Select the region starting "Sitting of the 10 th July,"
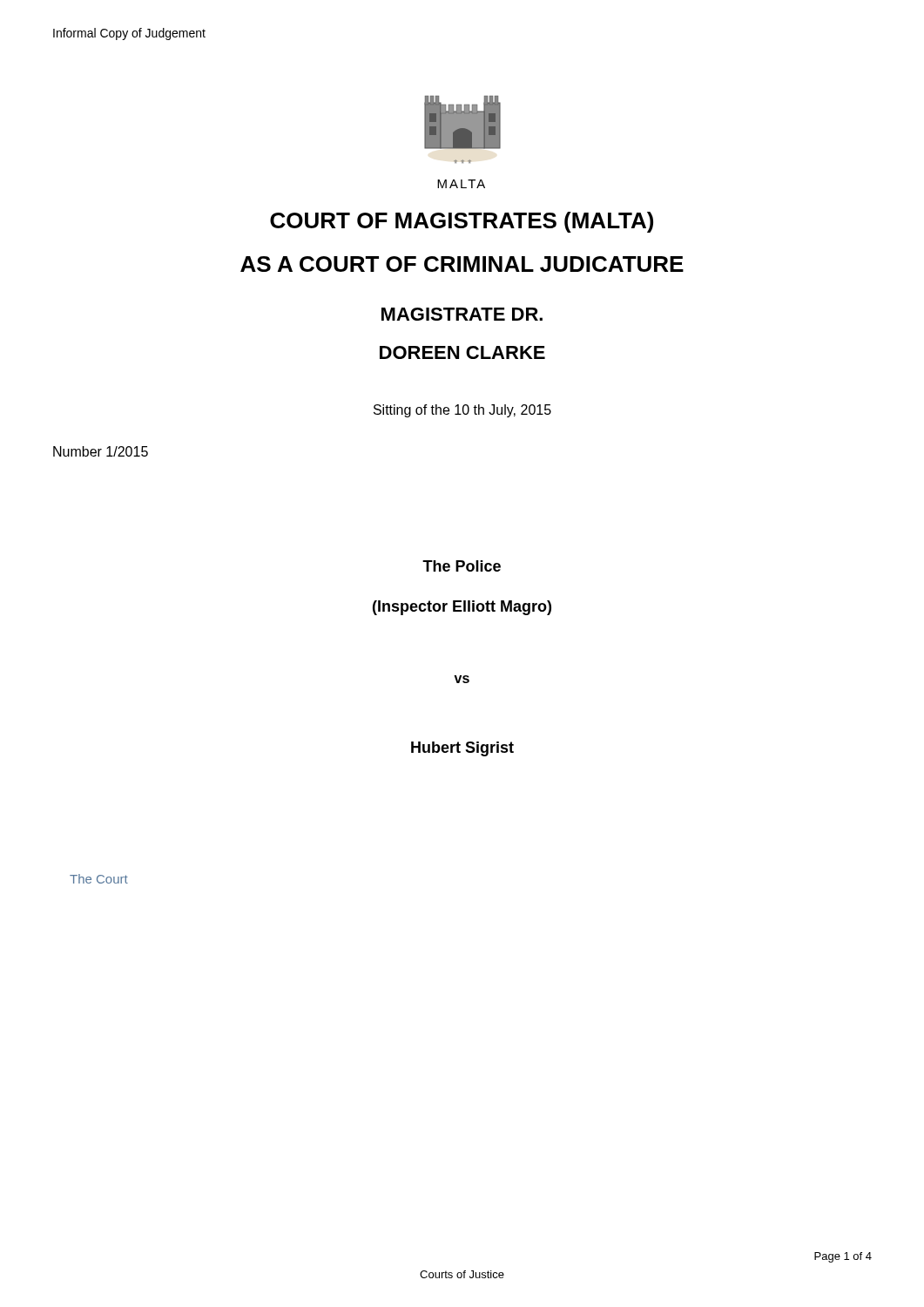 coord(462,410)
